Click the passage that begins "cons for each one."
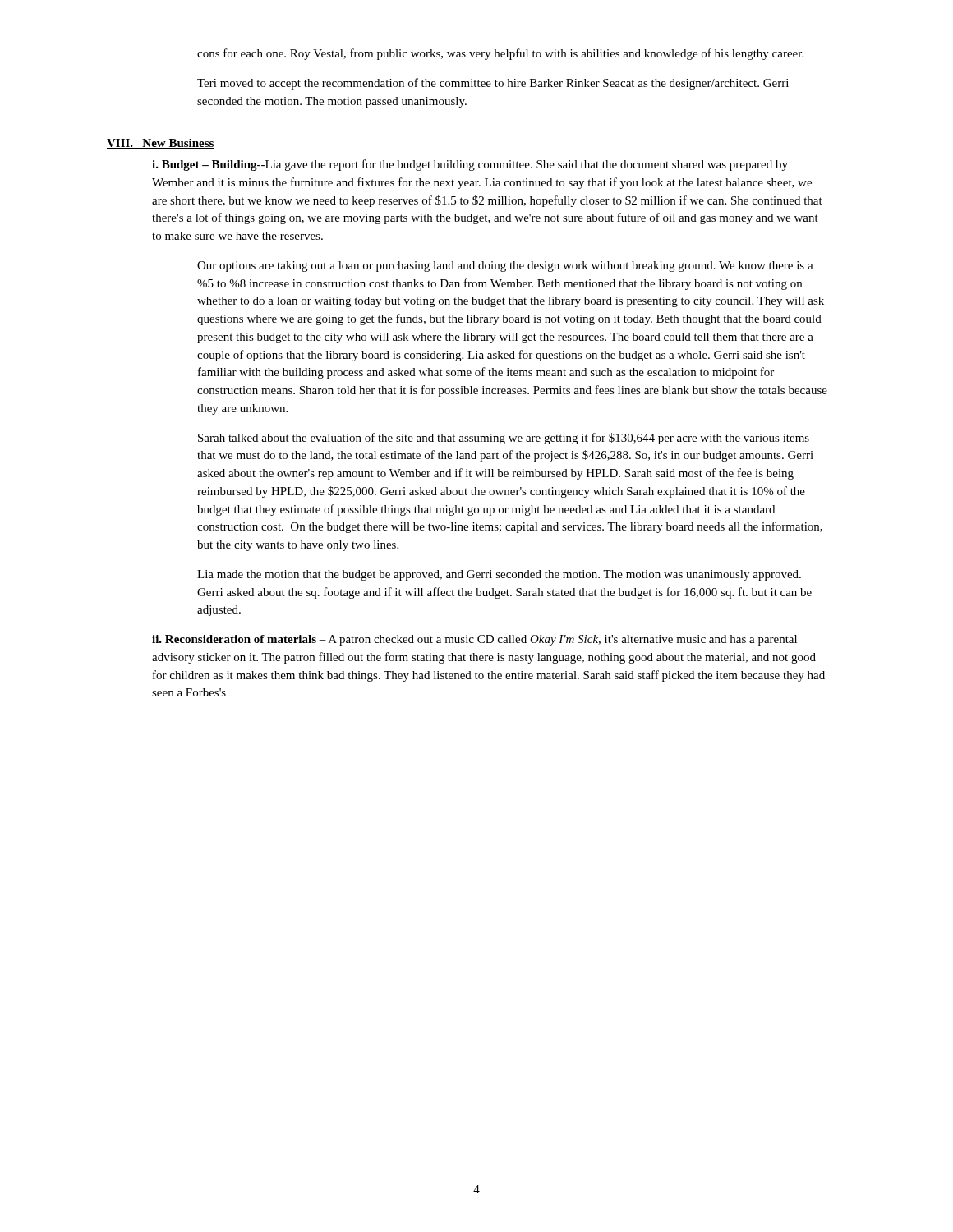 501,53
